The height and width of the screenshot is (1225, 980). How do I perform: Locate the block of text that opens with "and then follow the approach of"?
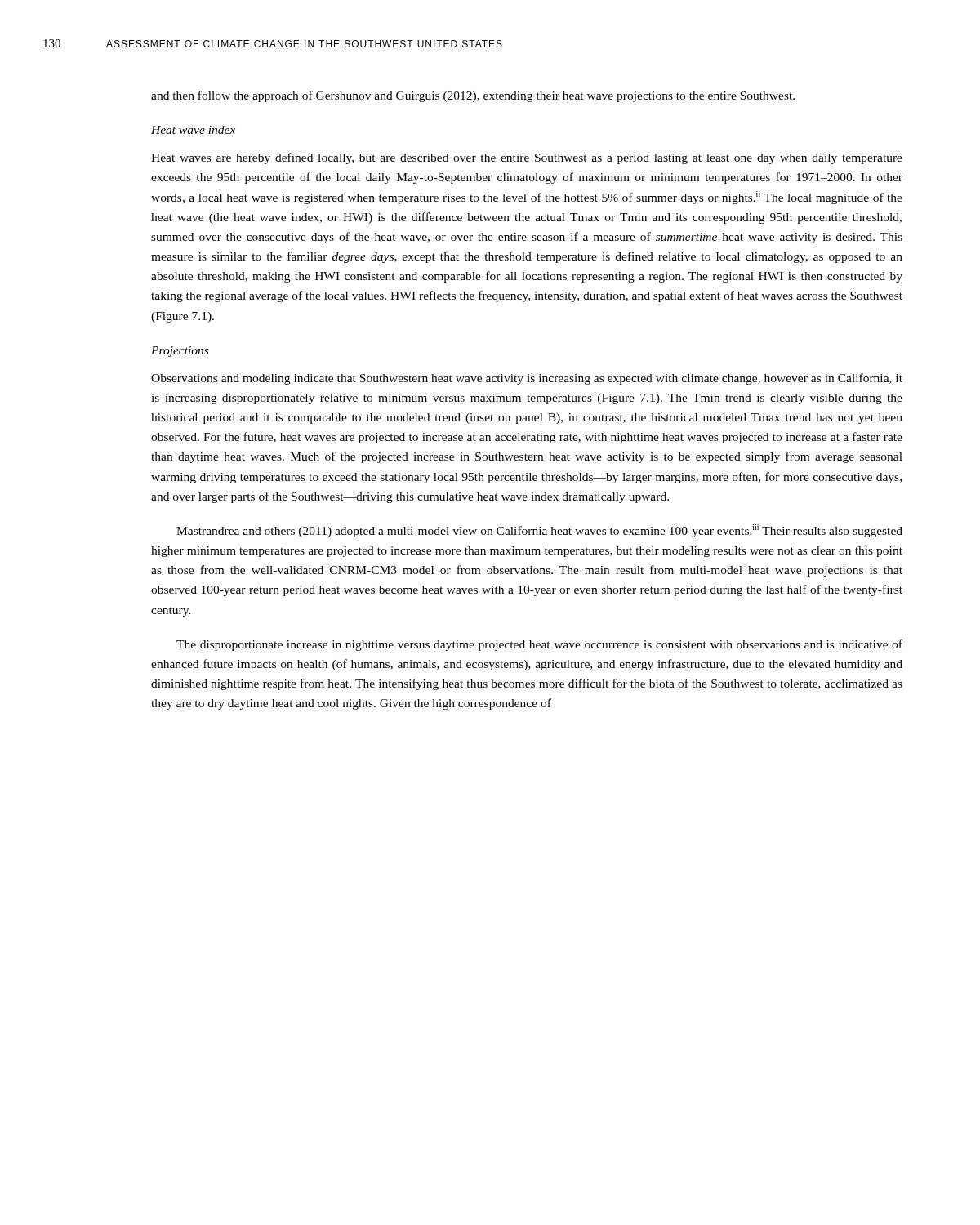(x=473, y=95)
